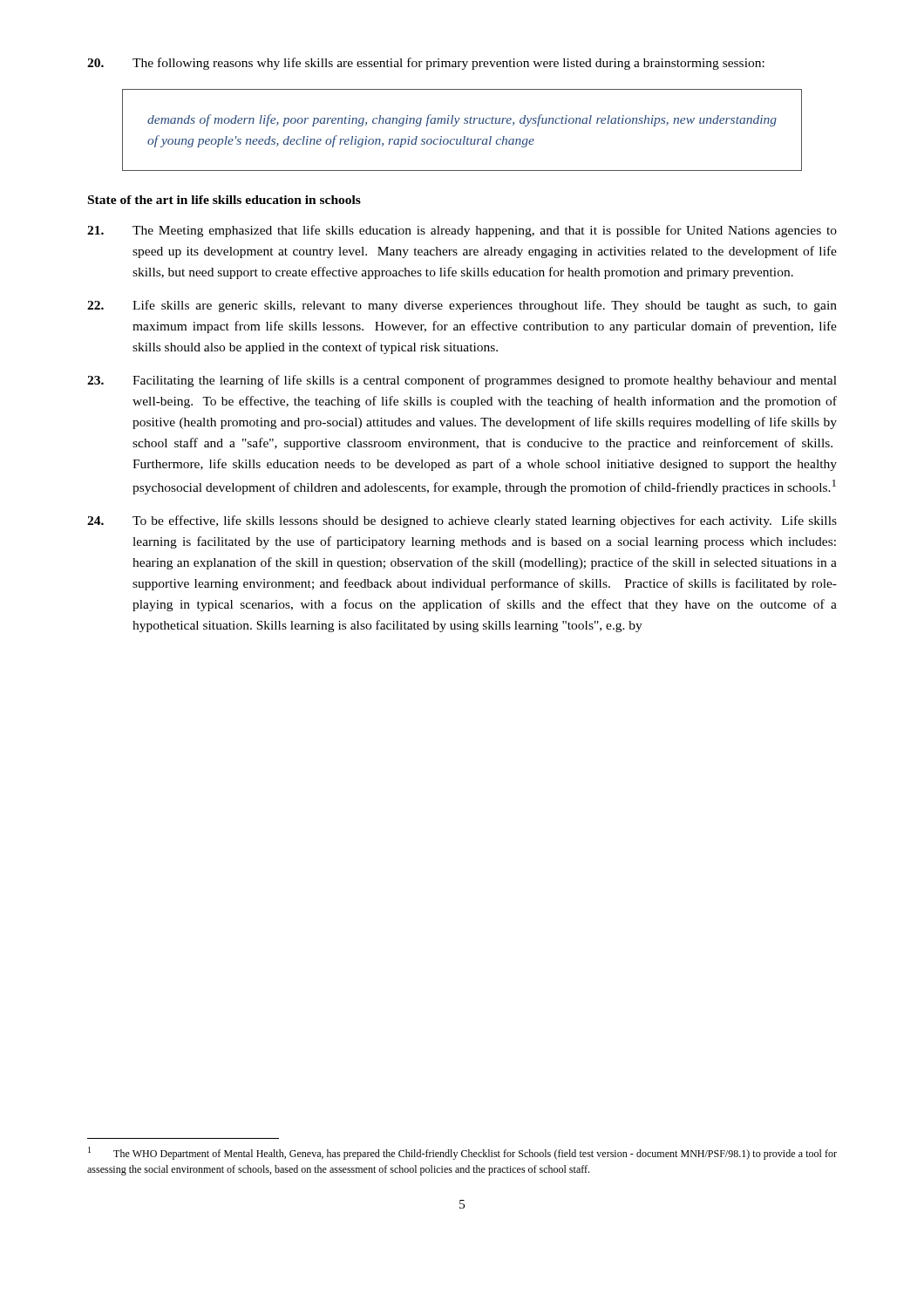Locate the text block with the text "demands of modern life, poor"
The image size is (924, 1308).
pyautogui.click(x=462, y=130)
